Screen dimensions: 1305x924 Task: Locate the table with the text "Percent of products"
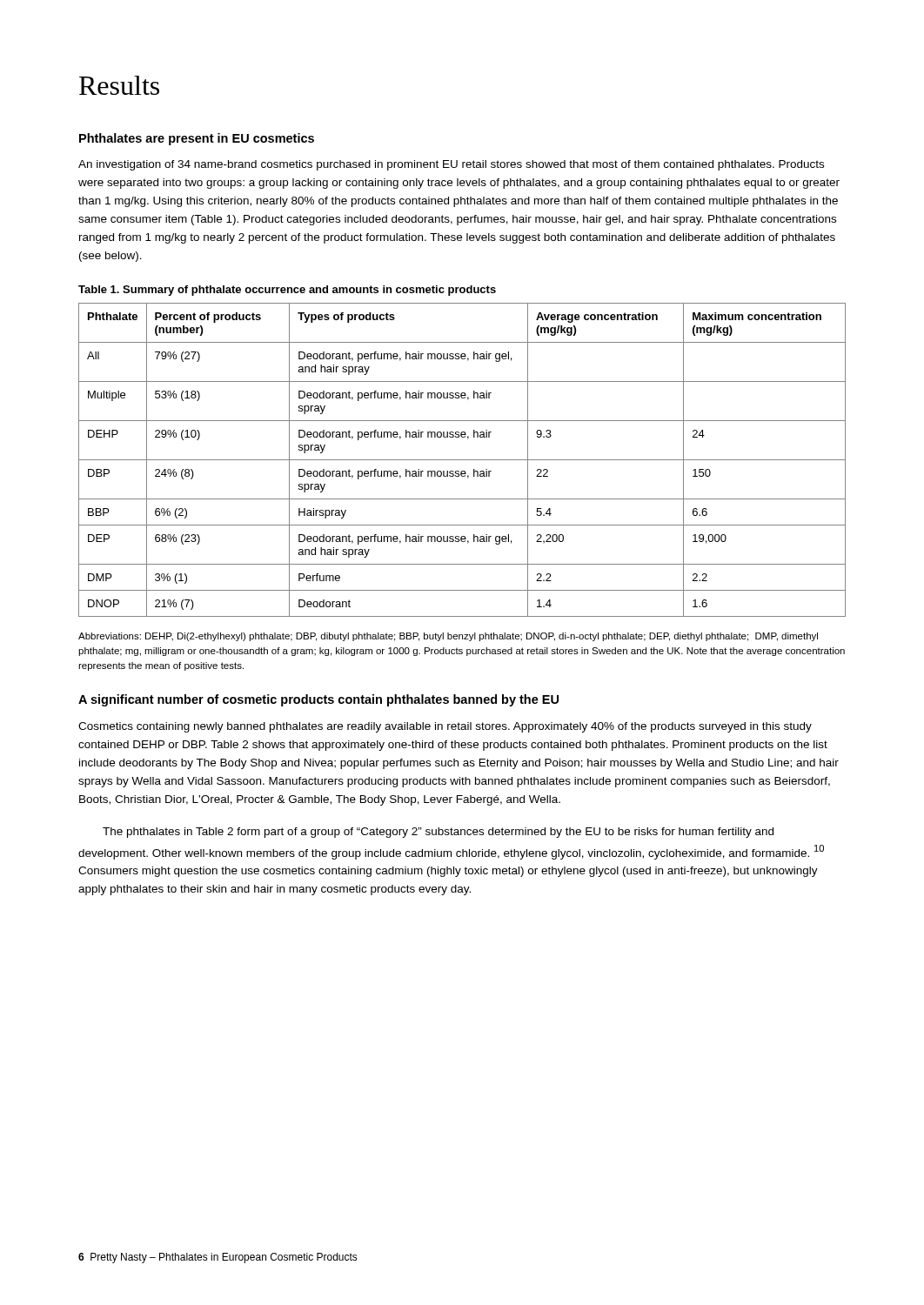pyautogui.click(x=462, y=459)
